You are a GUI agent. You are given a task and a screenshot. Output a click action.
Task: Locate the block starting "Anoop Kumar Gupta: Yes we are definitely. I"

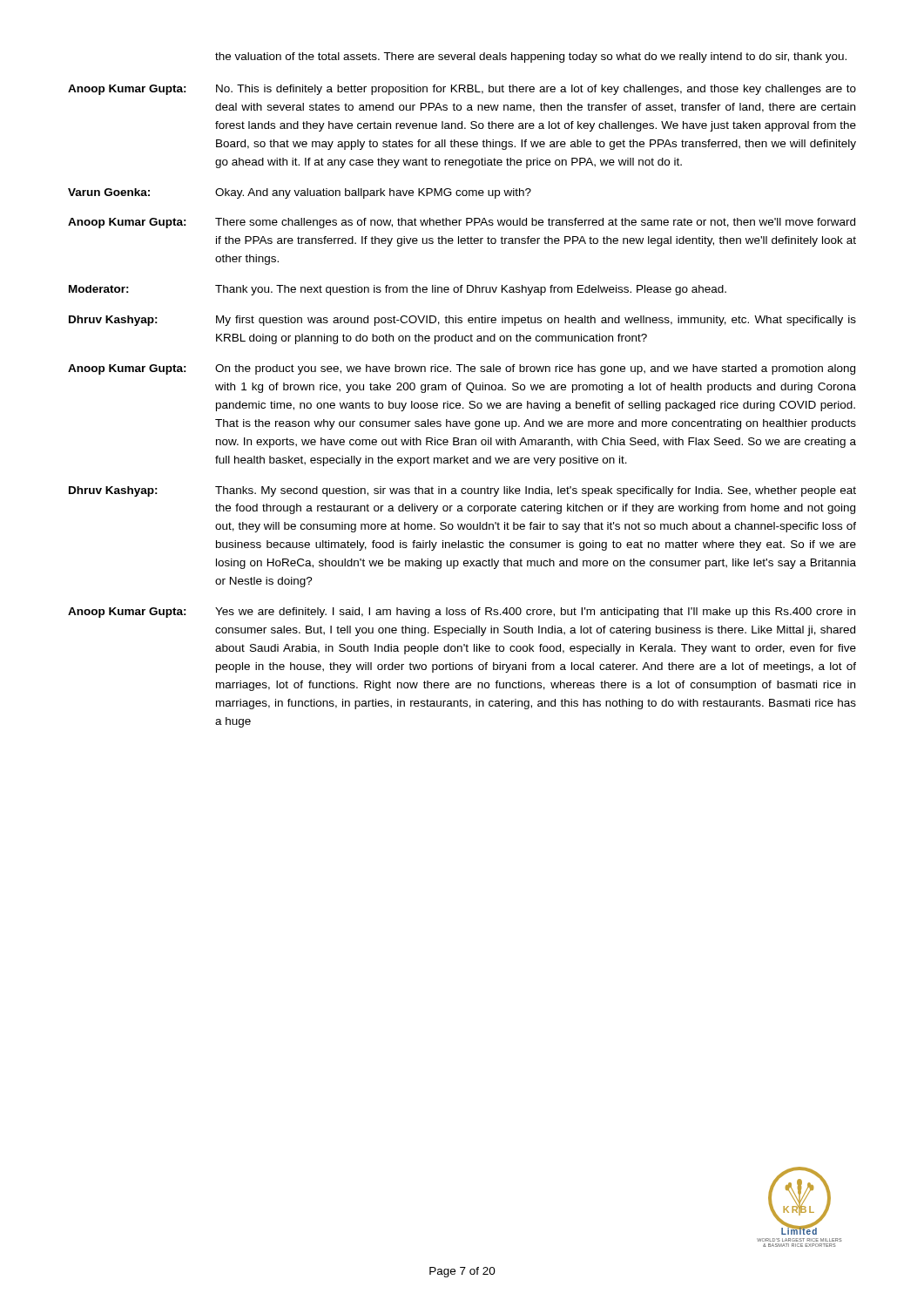tap(462, 667)
